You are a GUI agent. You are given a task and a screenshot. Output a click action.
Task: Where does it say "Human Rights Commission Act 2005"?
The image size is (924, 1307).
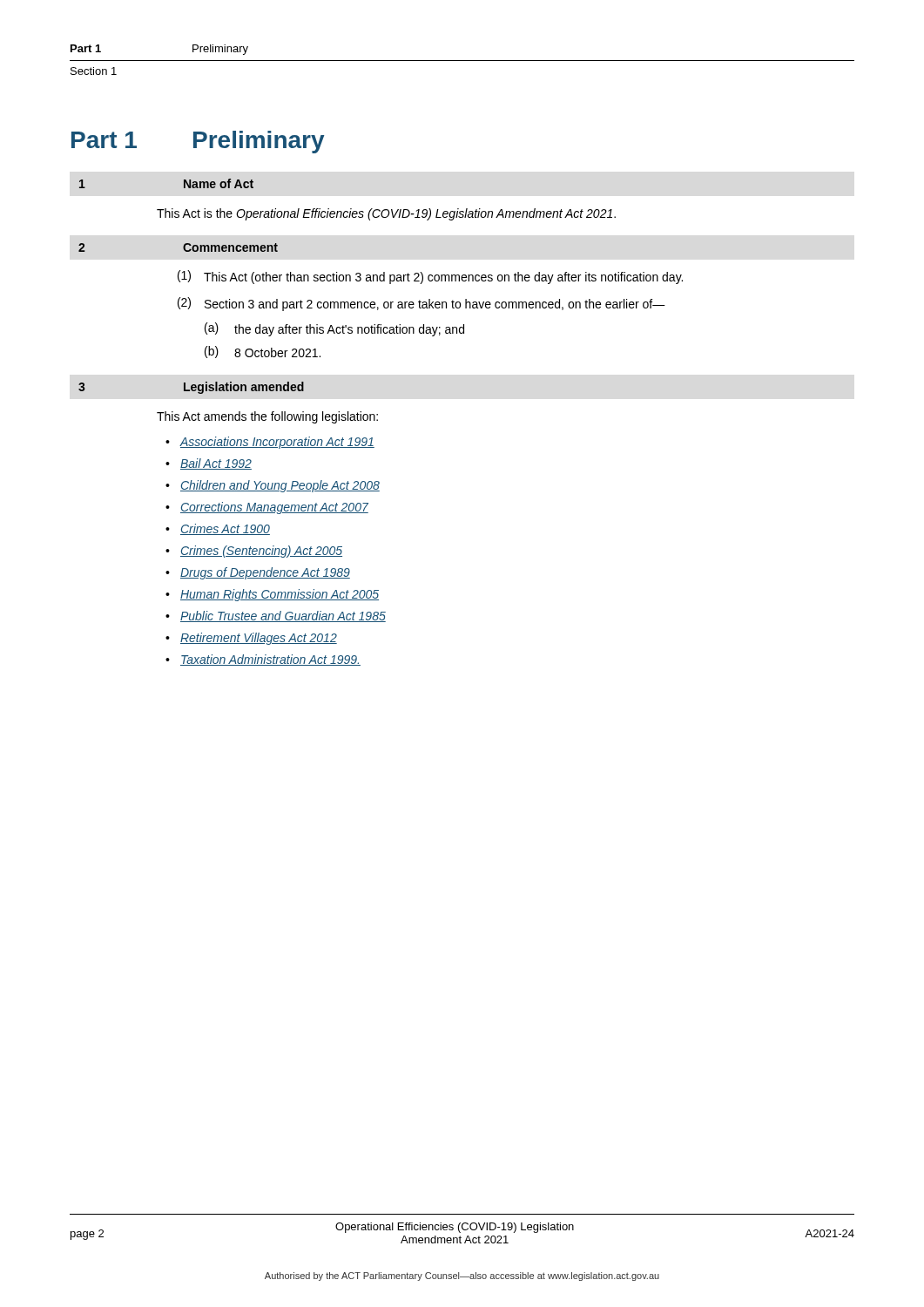(x=280, y=595)
